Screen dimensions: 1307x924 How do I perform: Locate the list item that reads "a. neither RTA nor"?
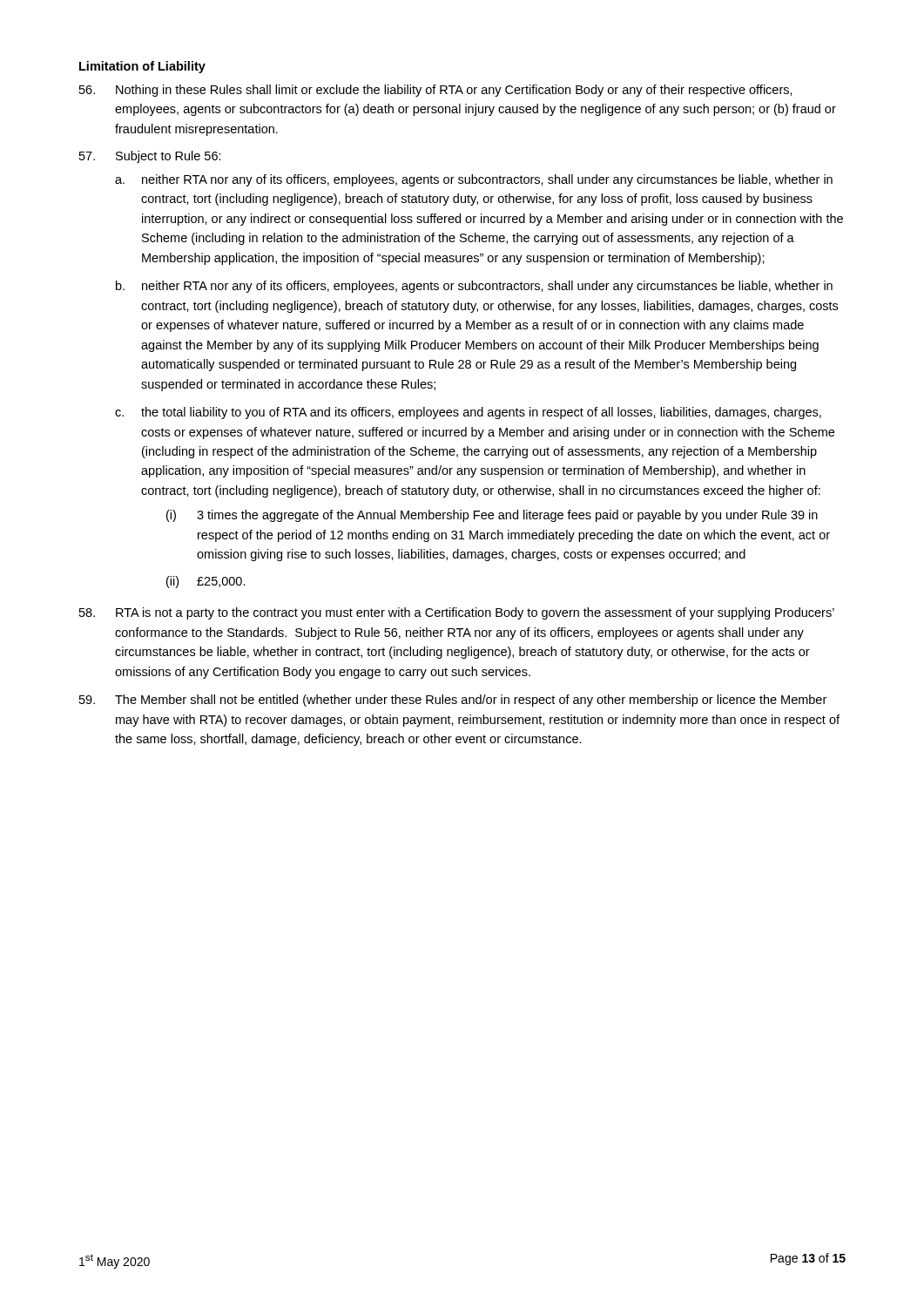[480, 219]
